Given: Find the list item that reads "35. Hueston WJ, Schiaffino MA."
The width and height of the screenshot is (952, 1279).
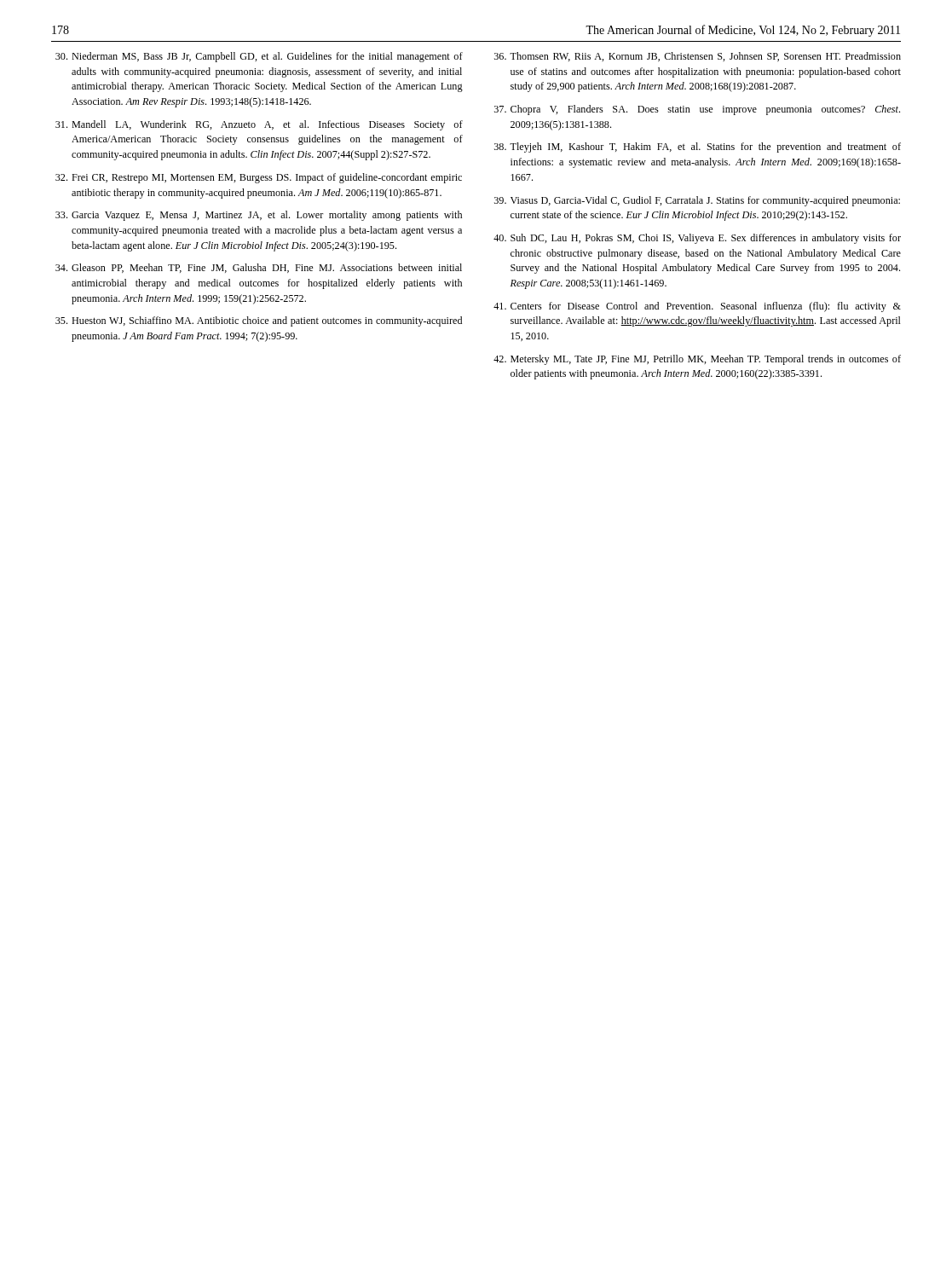Looking at the screenshot, I should pyautogui.click(x=257, y=329).
